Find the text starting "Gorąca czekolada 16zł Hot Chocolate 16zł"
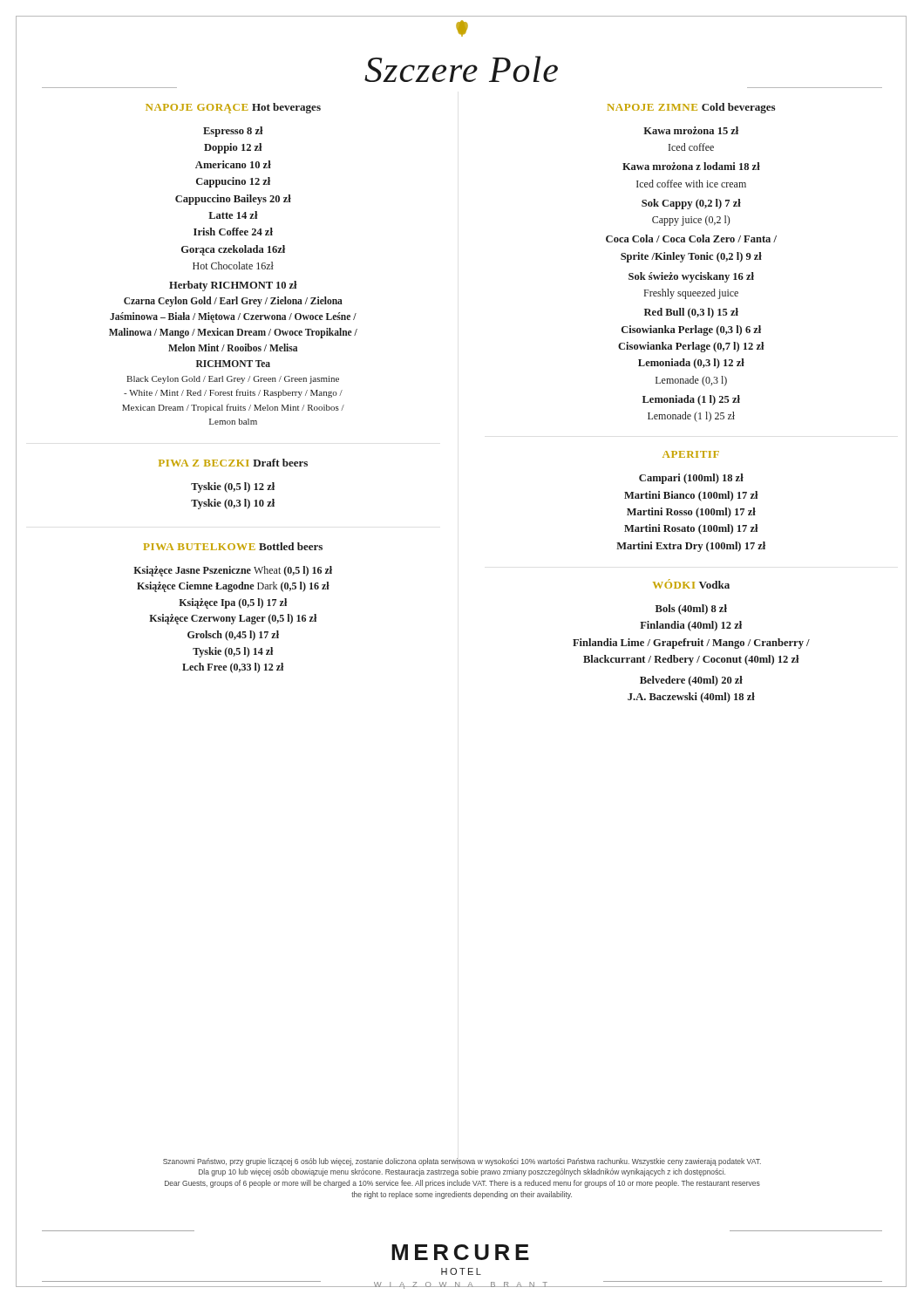The image size is (924, 1308). point(233,257)
